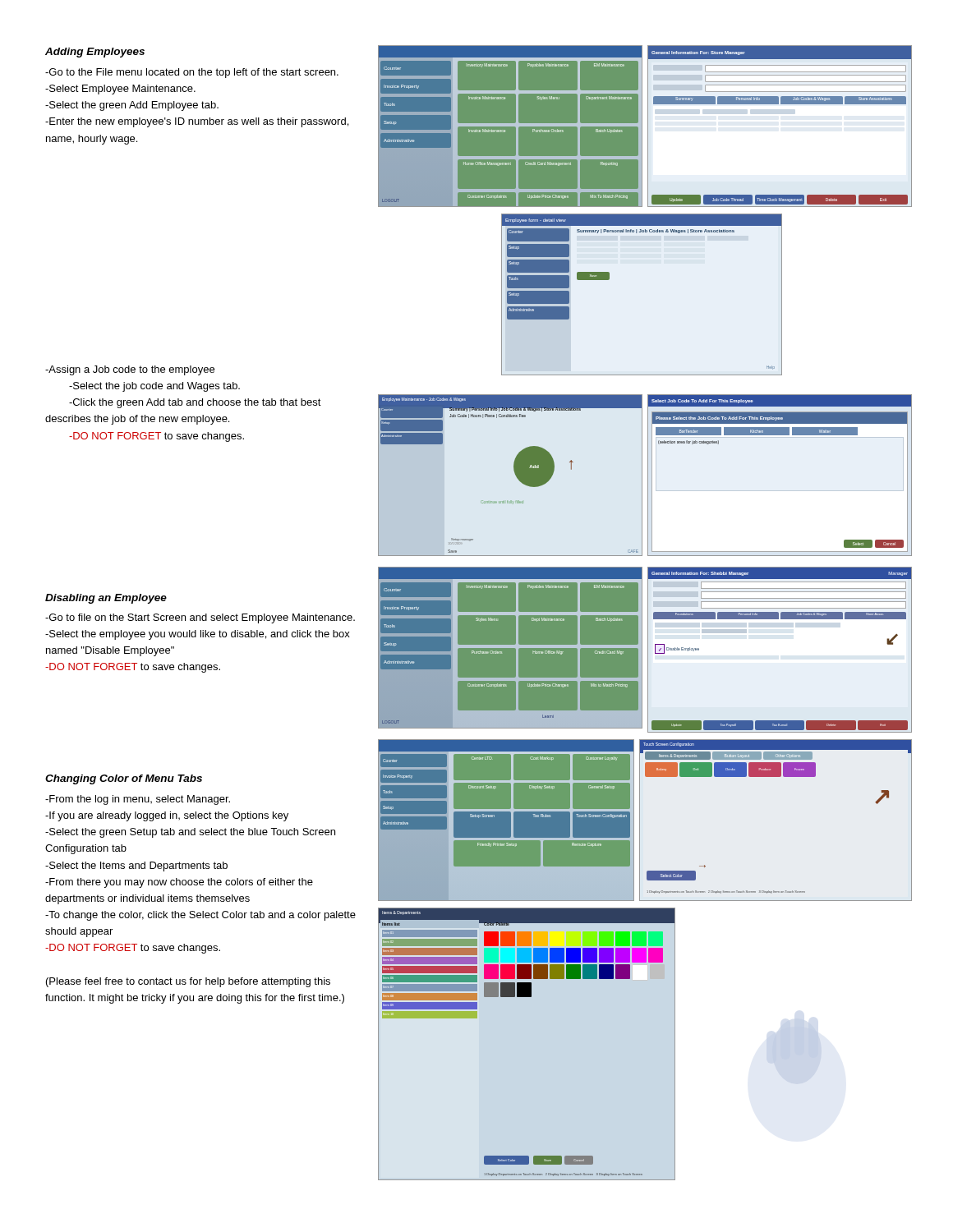953x1232 pixels.
Task: Locate the region starting "Go to the"
Action: (x=197, y=105)
